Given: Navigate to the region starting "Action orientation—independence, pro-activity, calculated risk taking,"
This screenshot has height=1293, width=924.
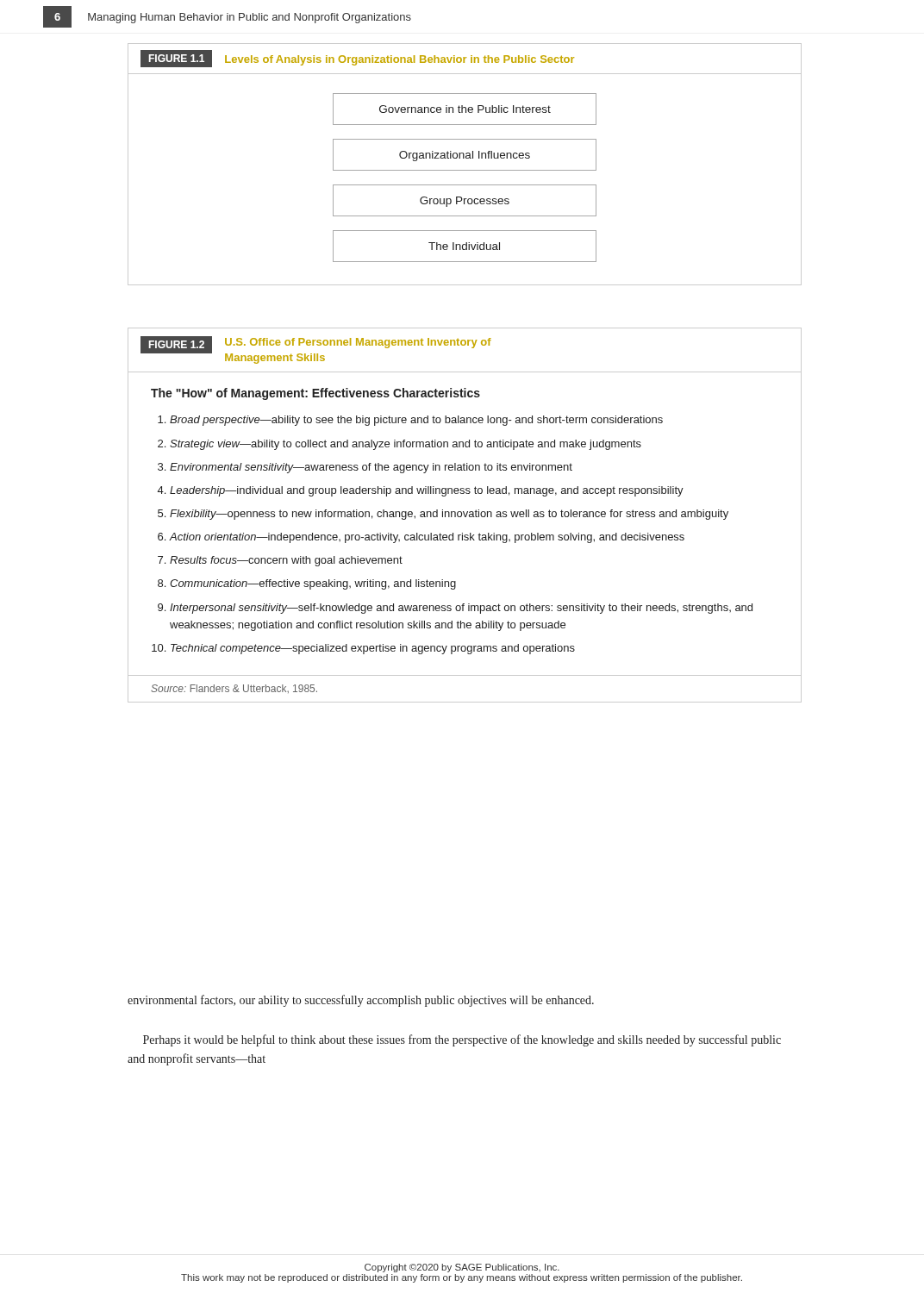Looking at the screenshot, I should [427, 537].
